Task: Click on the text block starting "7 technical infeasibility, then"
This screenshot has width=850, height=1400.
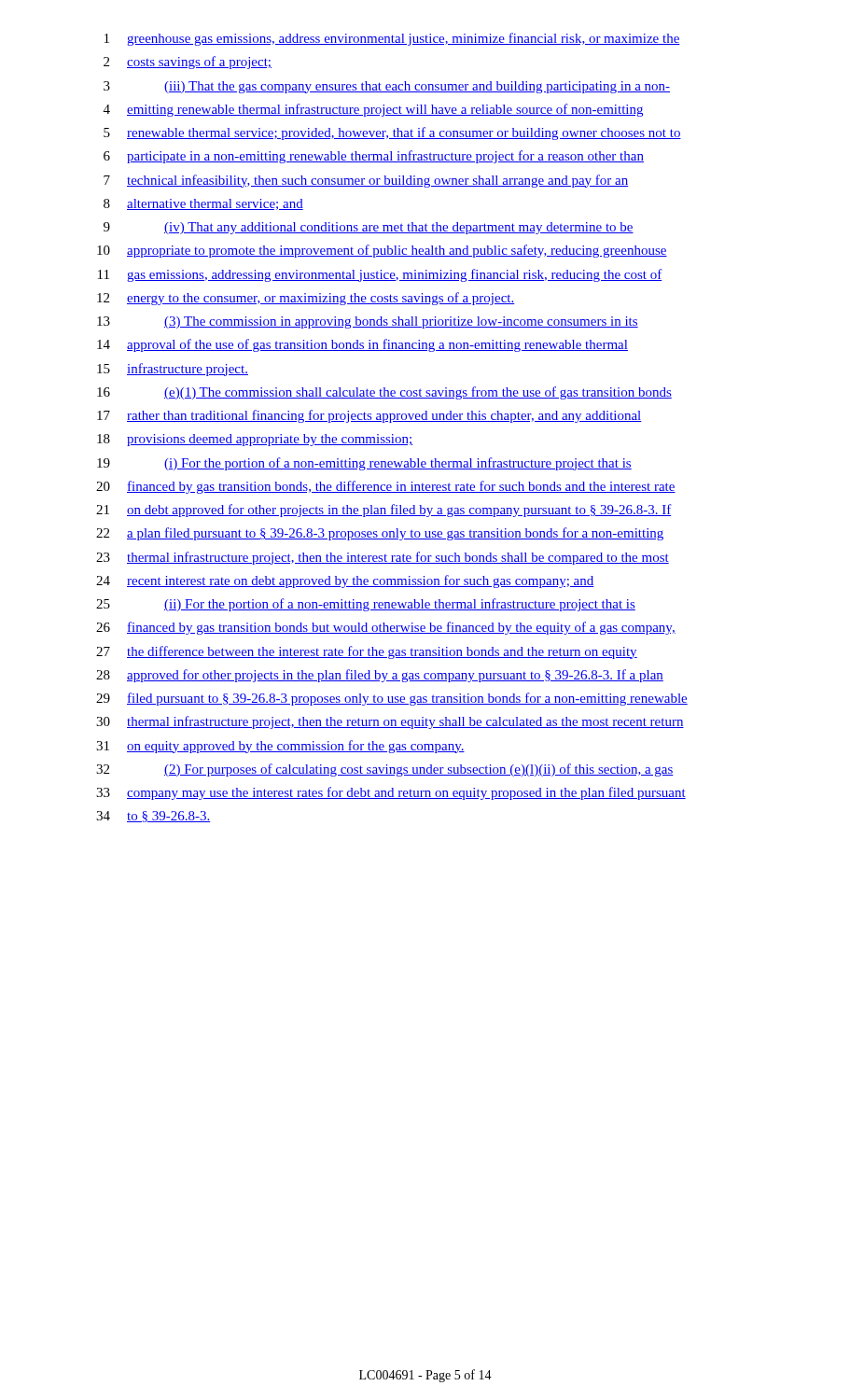Action: [x=434, y=180]
